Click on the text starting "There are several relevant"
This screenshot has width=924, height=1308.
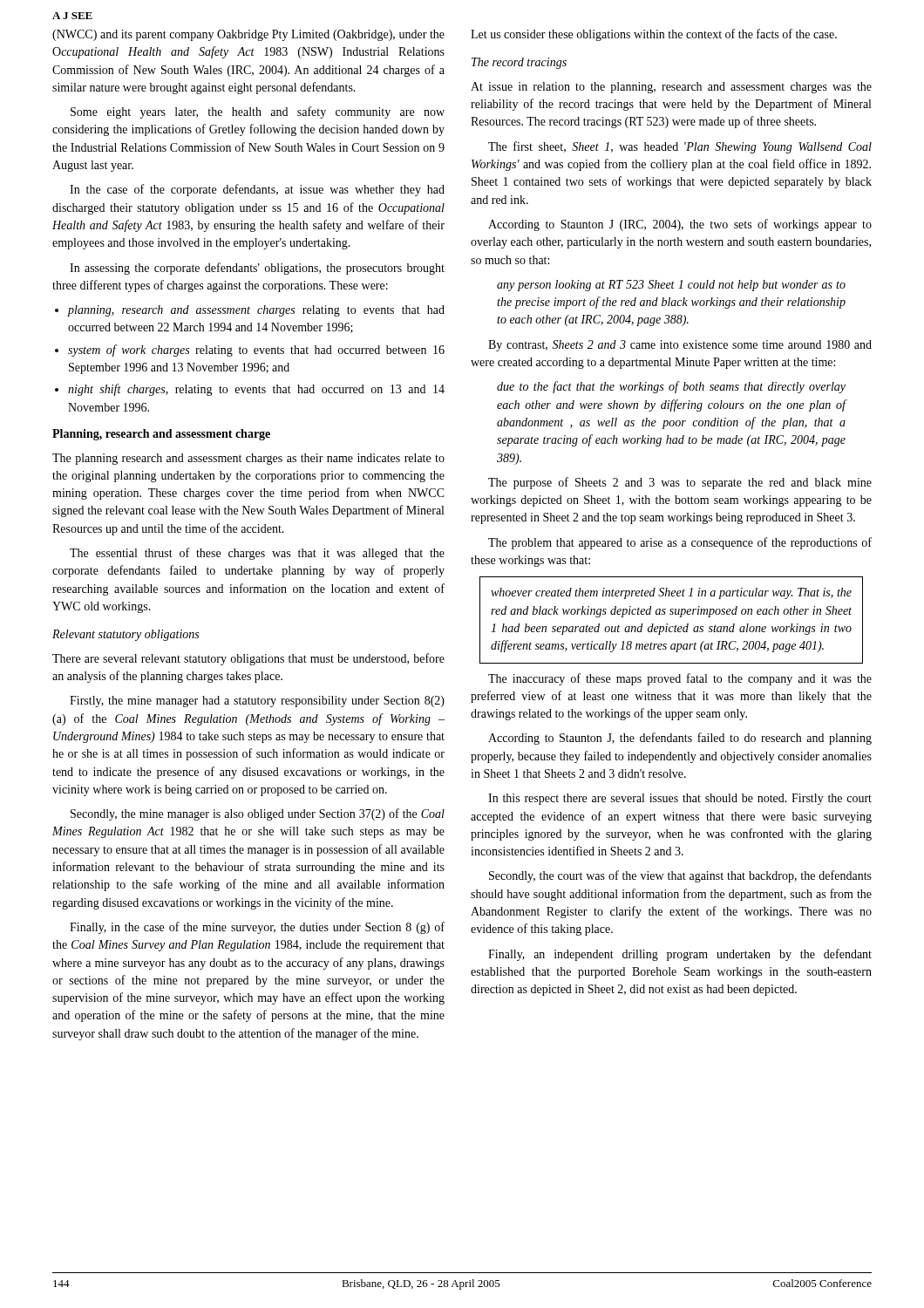[x=248, y=668]
